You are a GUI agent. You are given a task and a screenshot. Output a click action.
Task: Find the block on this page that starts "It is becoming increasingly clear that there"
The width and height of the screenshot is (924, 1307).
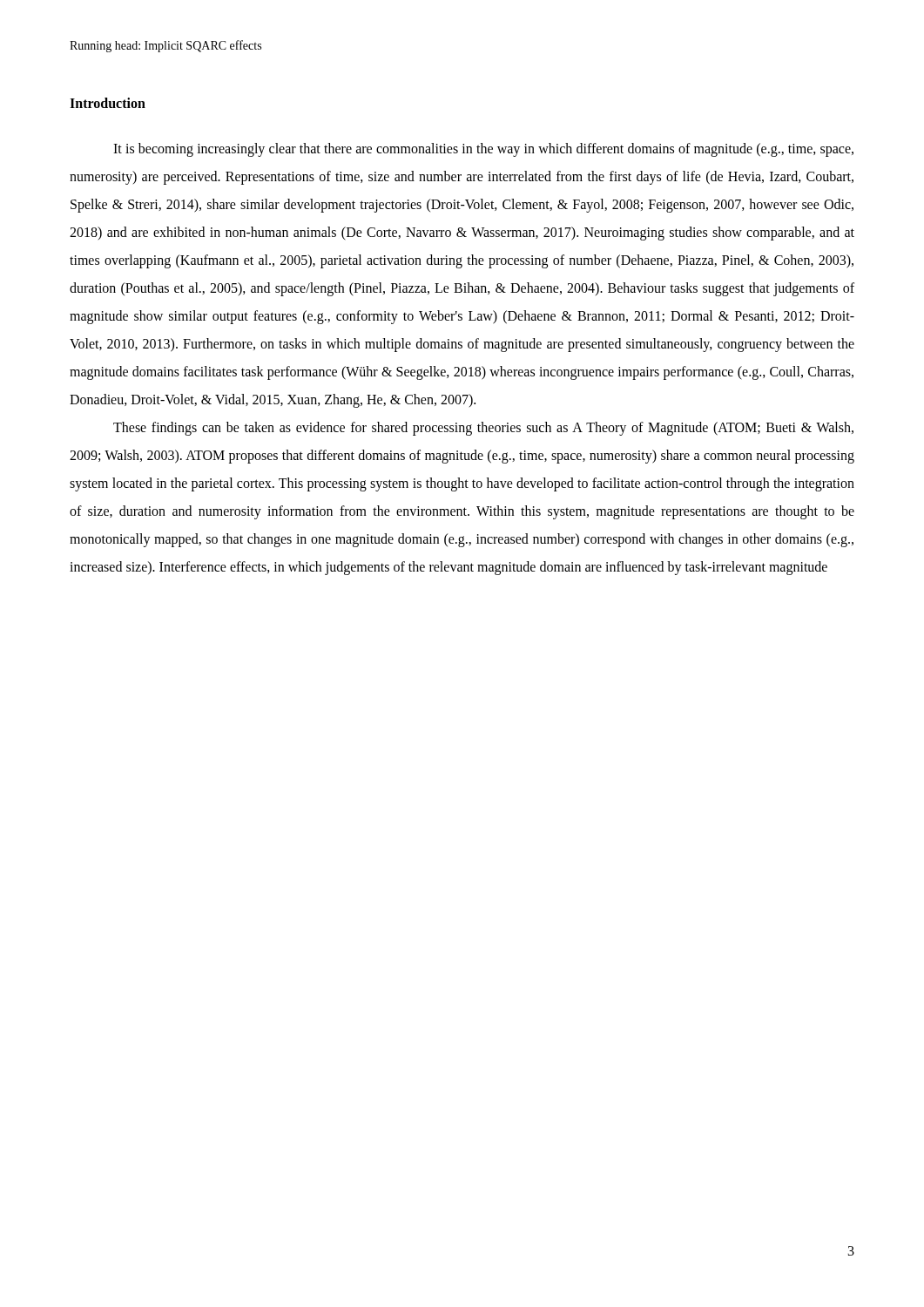(462, 358)
